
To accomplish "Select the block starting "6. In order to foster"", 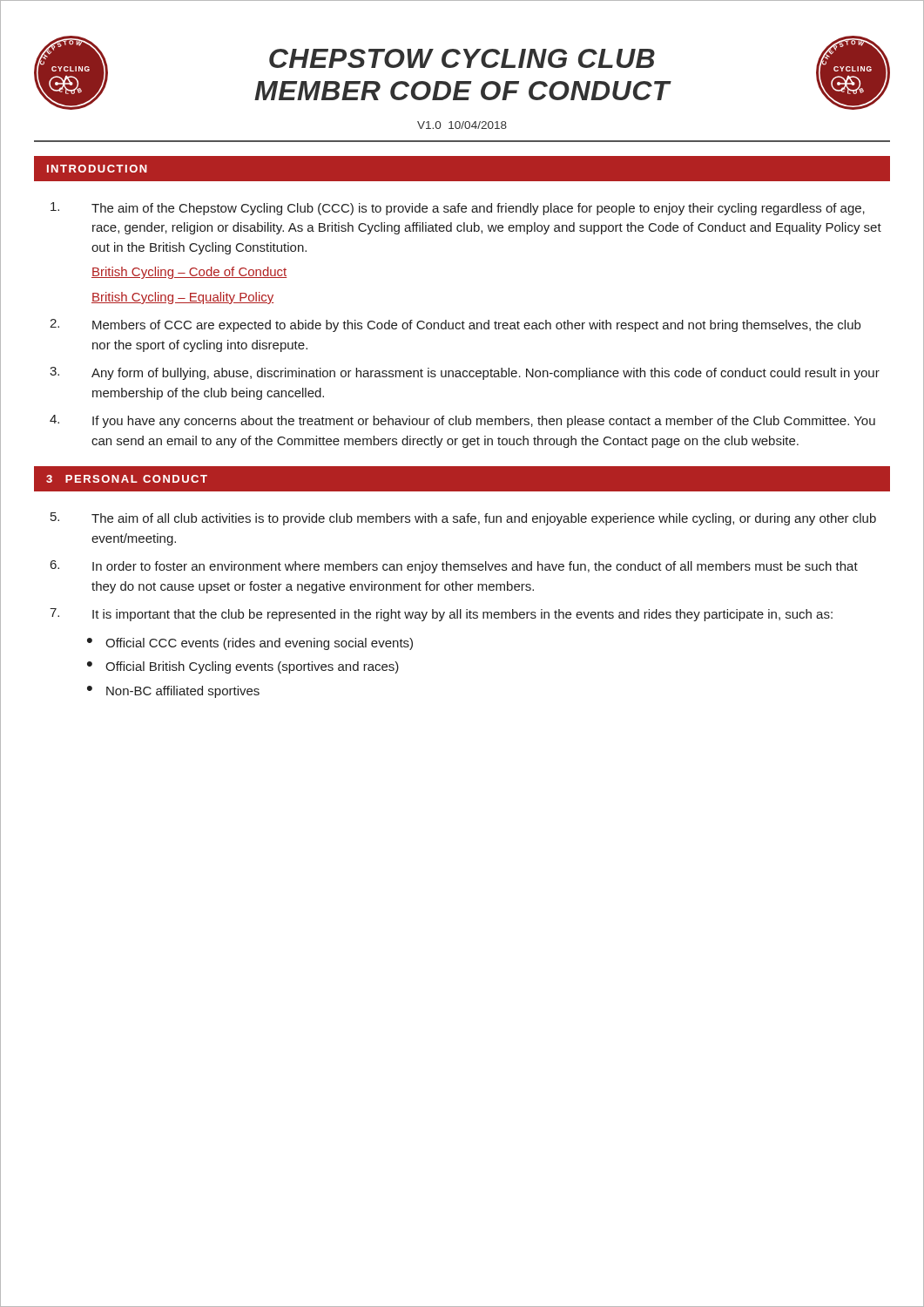I will click(465, 577).
